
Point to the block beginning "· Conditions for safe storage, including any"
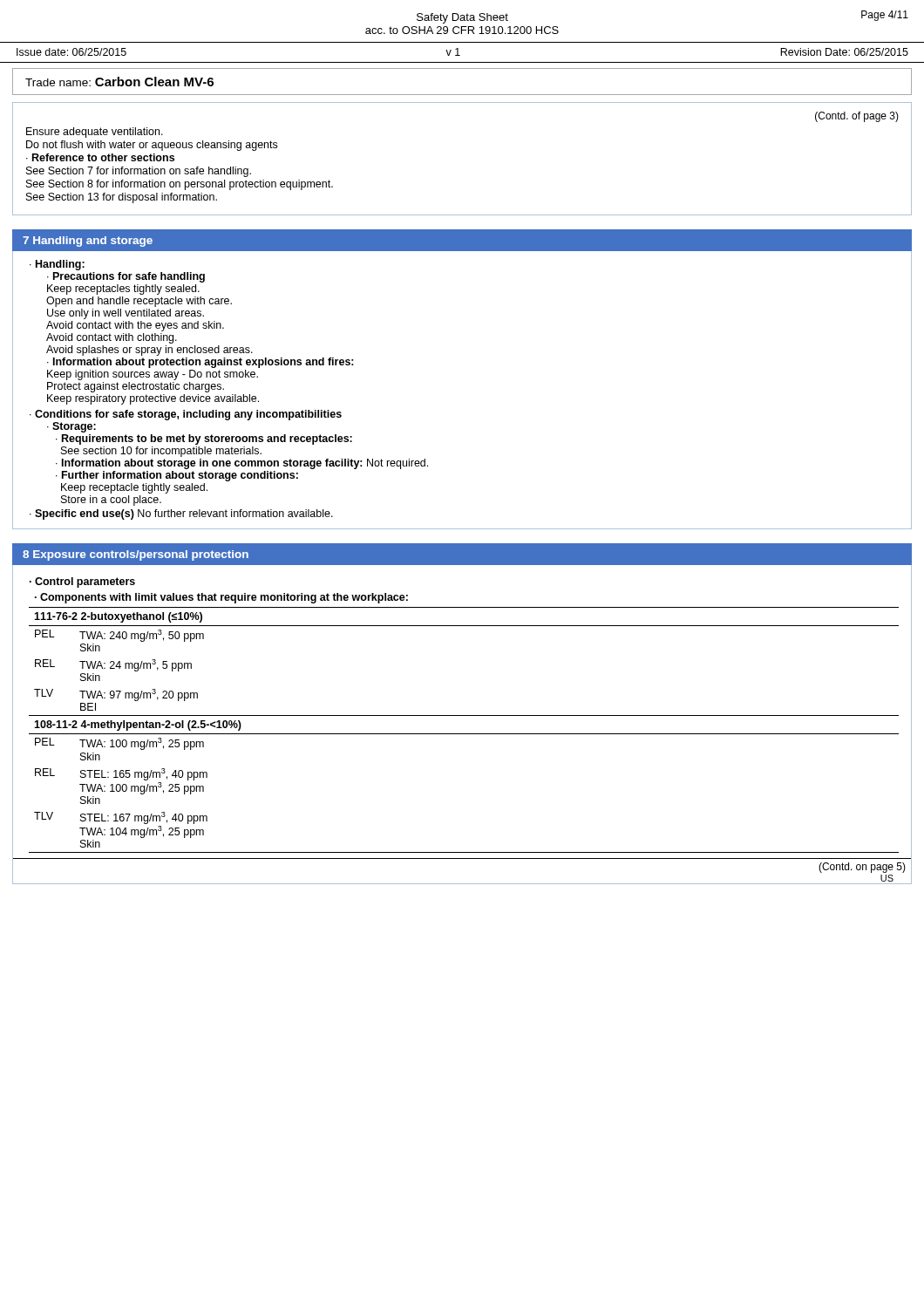(186, 415)
